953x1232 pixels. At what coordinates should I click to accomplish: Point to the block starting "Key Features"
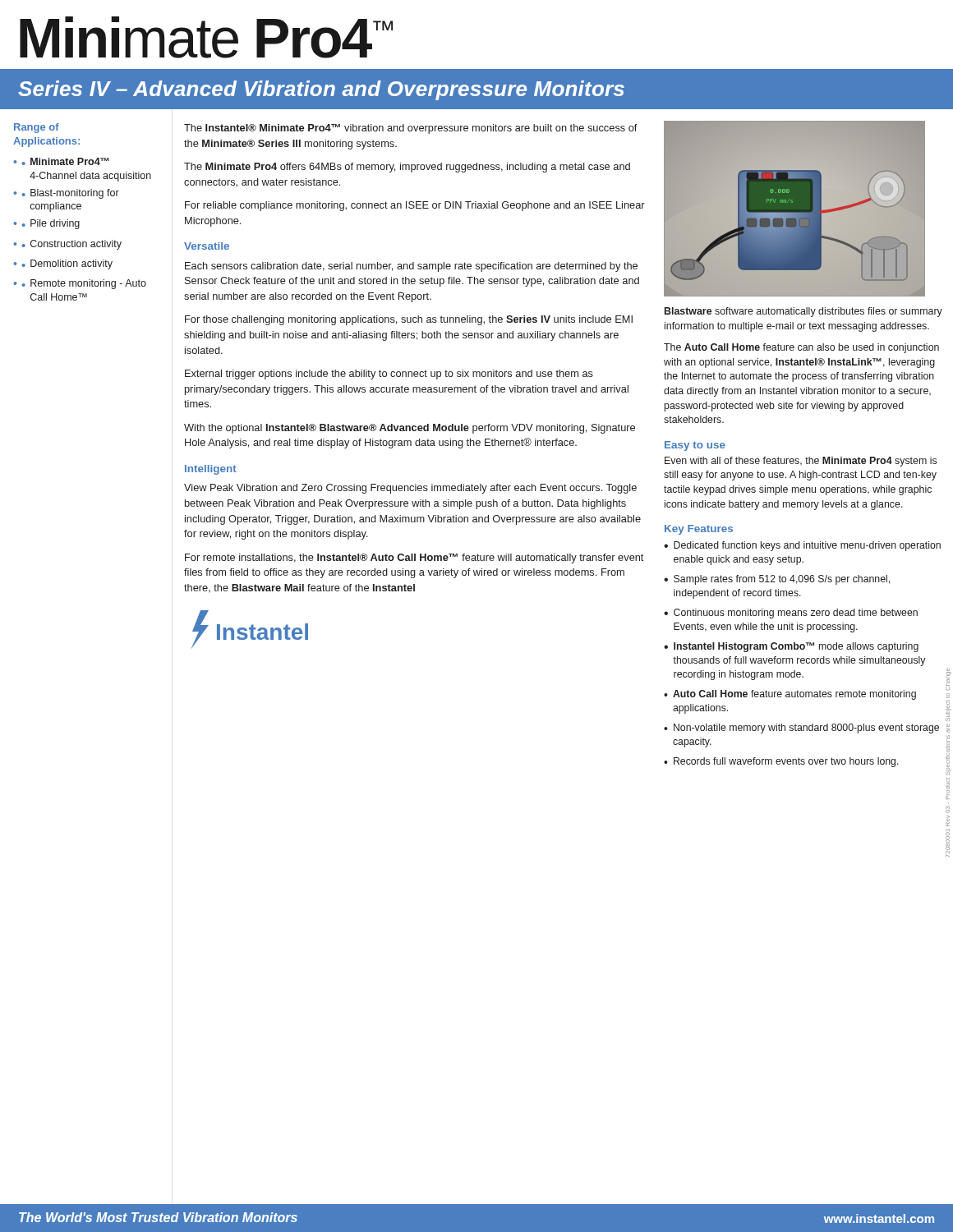pos(699,529)
